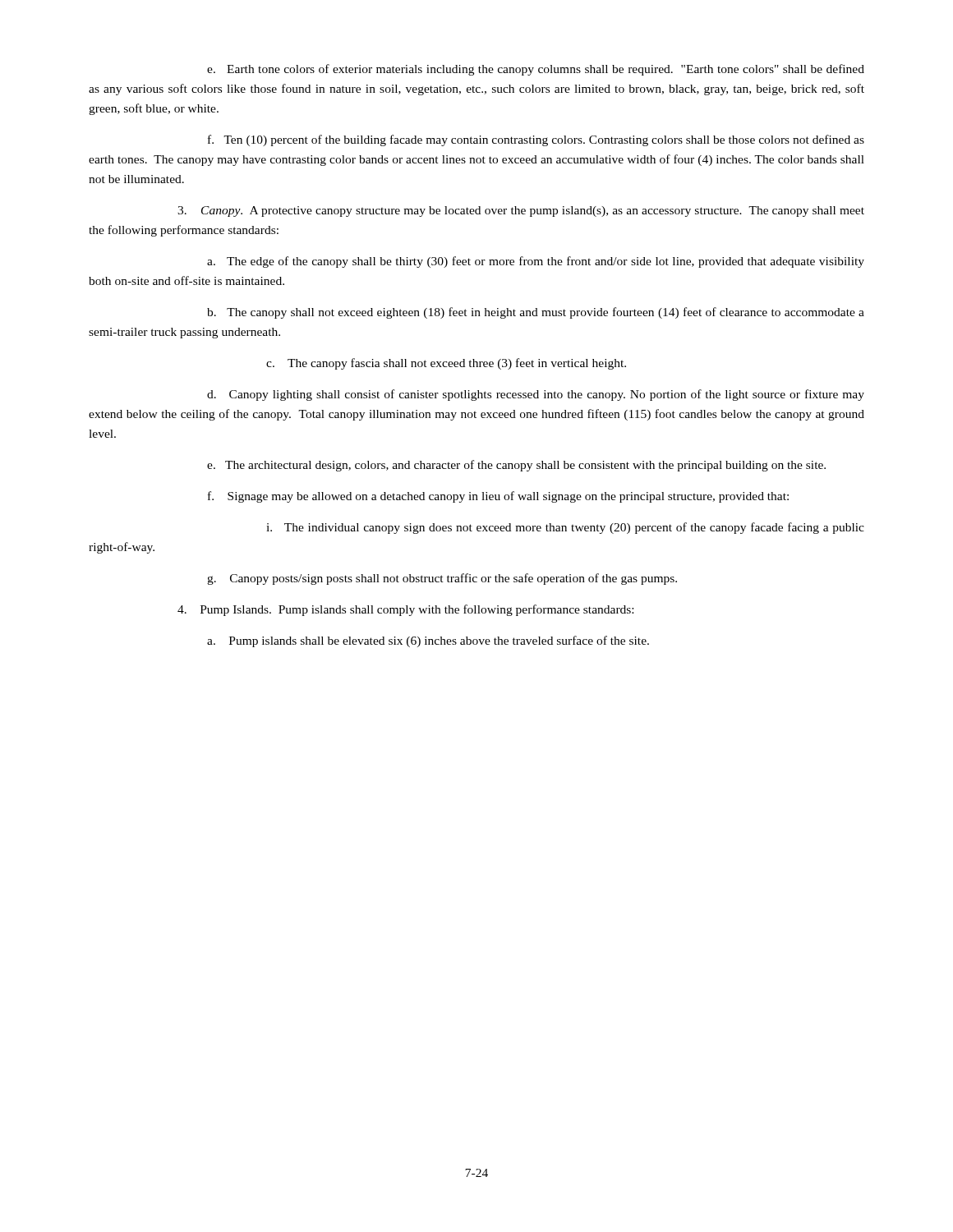Click on the list item containing "f. Ten (10) percent of"
This screenshot has width=953, height=1232.
tap(476, 159)
